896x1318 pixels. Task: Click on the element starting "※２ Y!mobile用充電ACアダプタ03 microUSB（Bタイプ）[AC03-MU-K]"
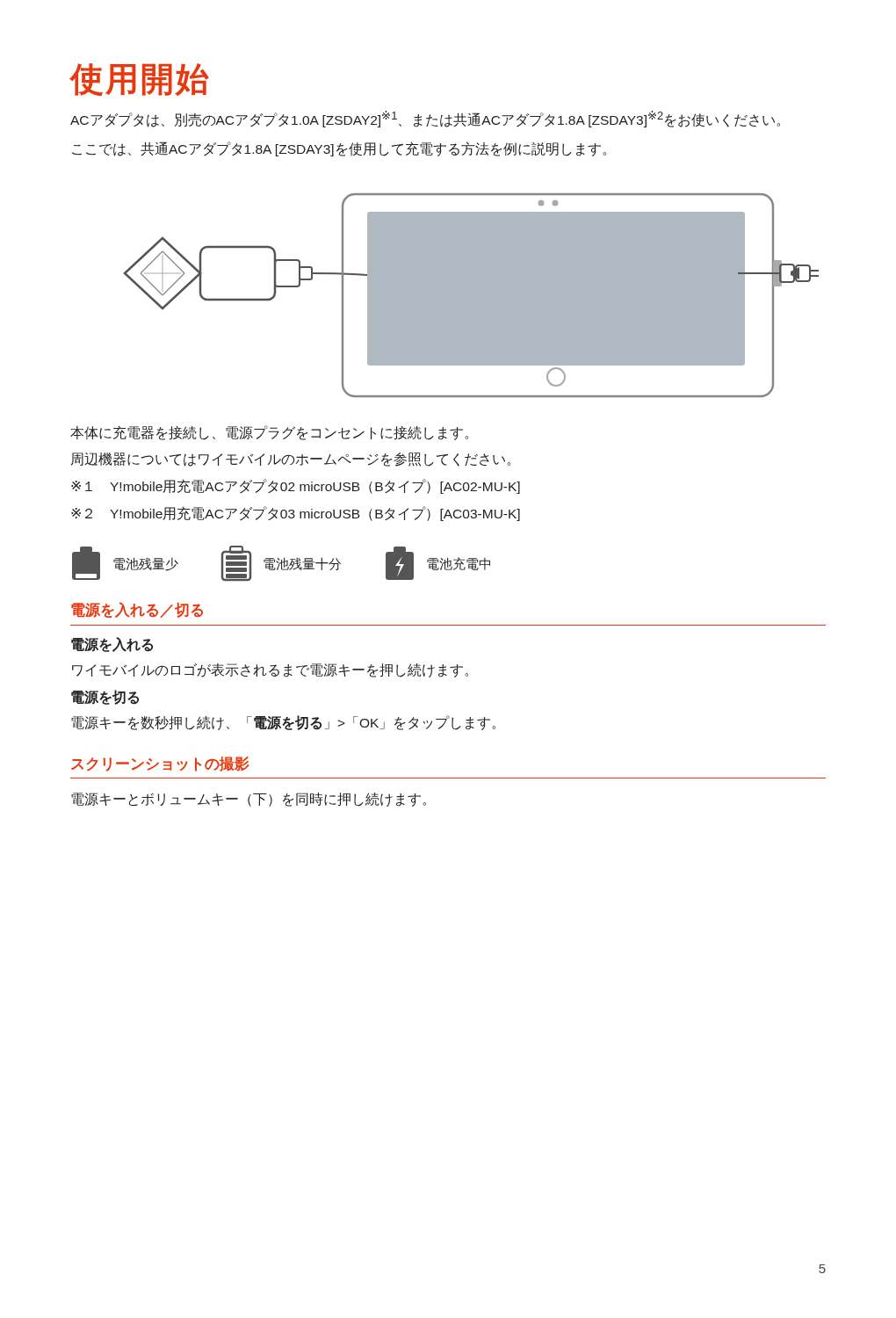295,513
